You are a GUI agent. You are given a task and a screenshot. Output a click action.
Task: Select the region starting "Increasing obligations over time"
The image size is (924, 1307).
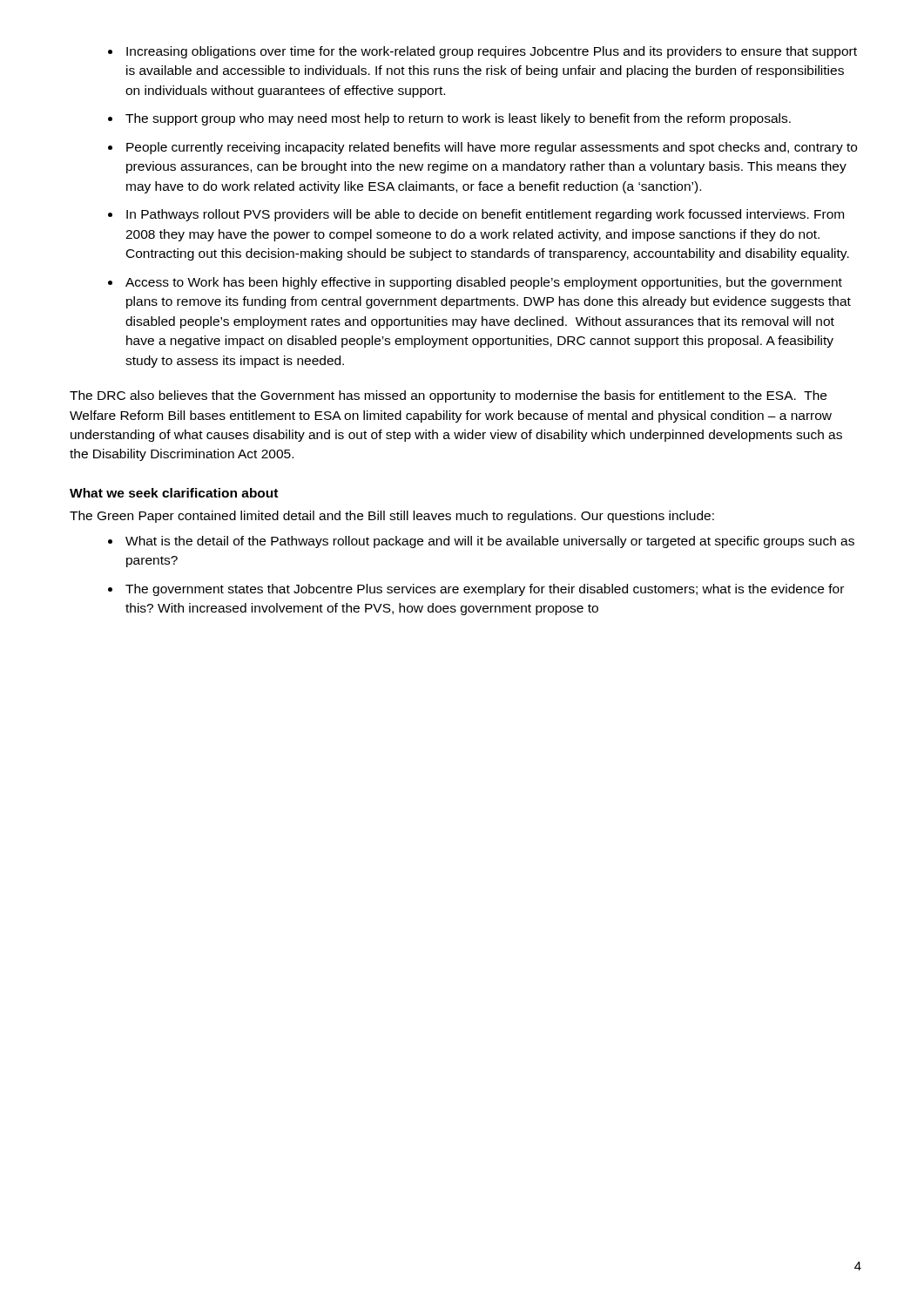coord(491,71)
